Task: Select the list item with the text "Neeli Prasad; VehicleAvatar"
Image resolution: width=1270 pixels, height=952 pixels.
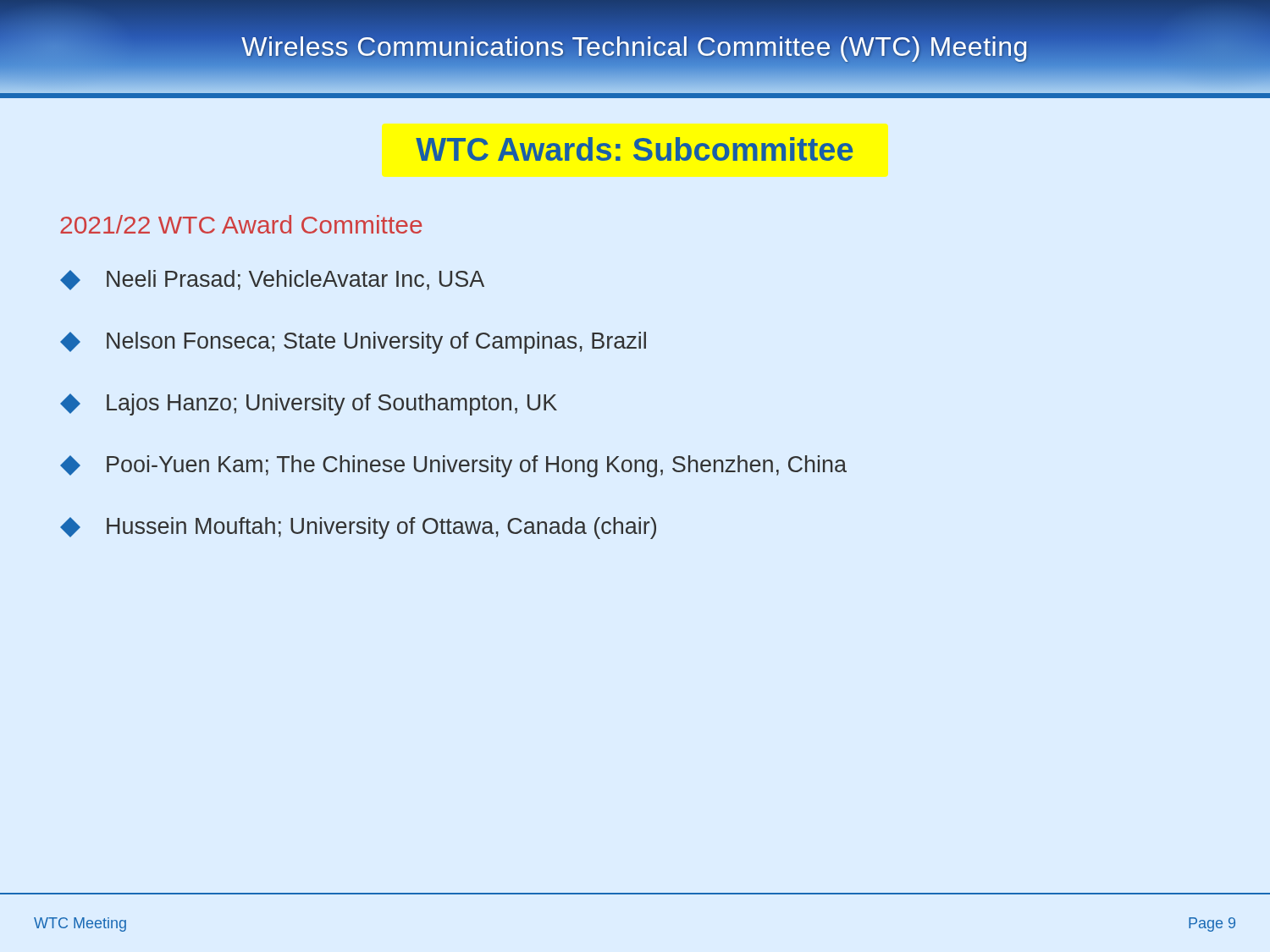Action: point(272,280)
